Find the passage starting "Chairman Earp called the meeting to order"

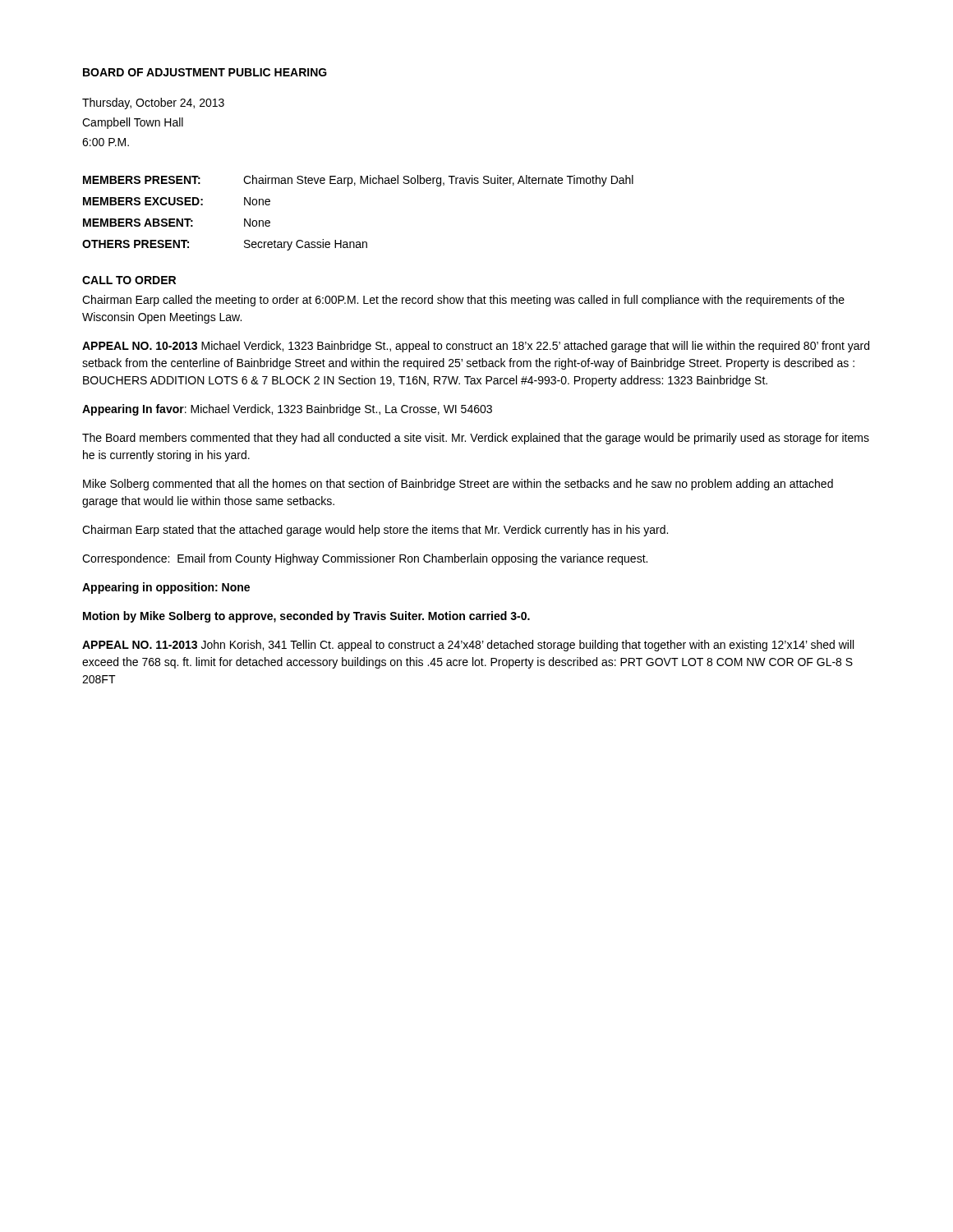(463, 308)
